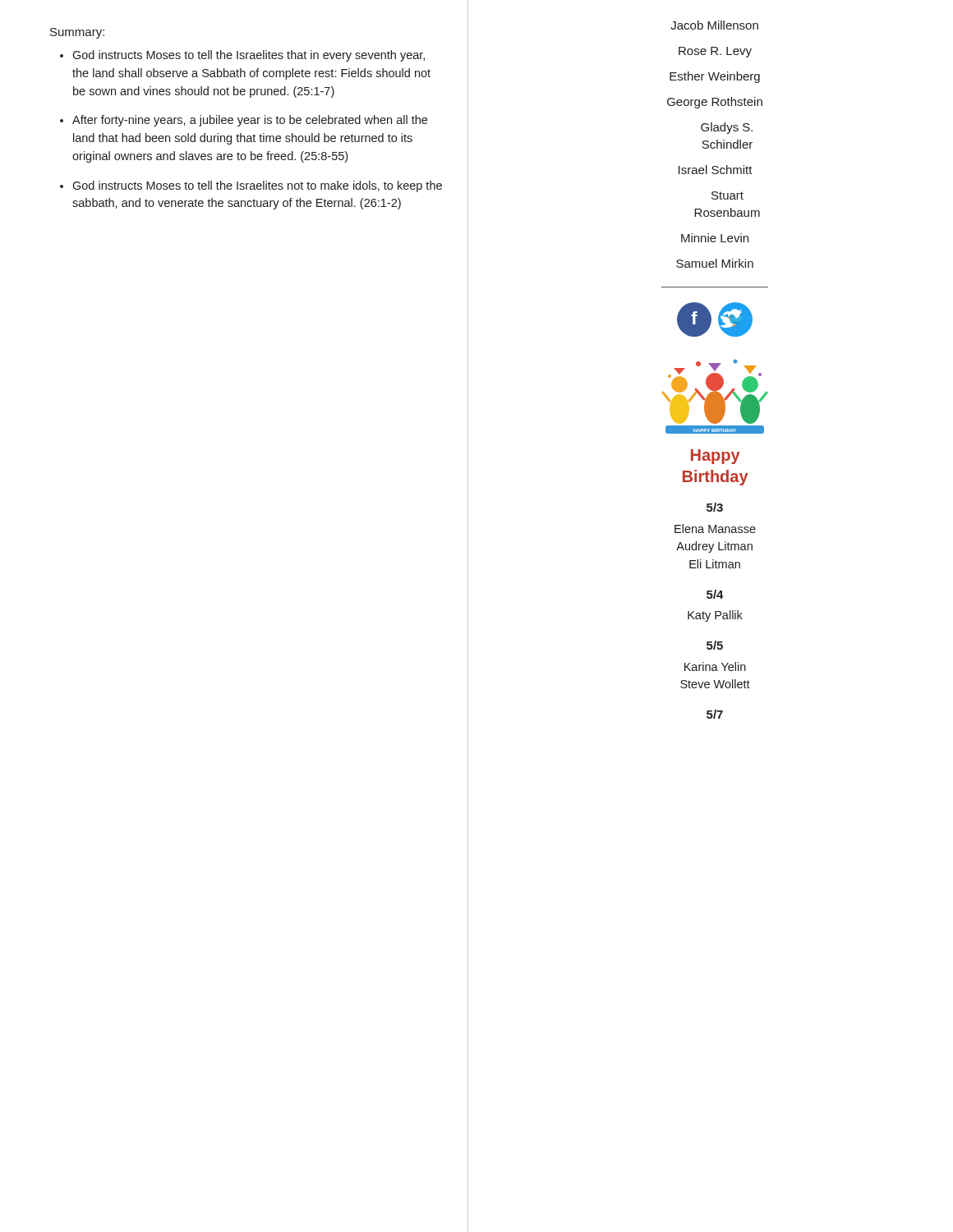Navigate to the text block starting "Minnie Levin"

tap(715, 238)
